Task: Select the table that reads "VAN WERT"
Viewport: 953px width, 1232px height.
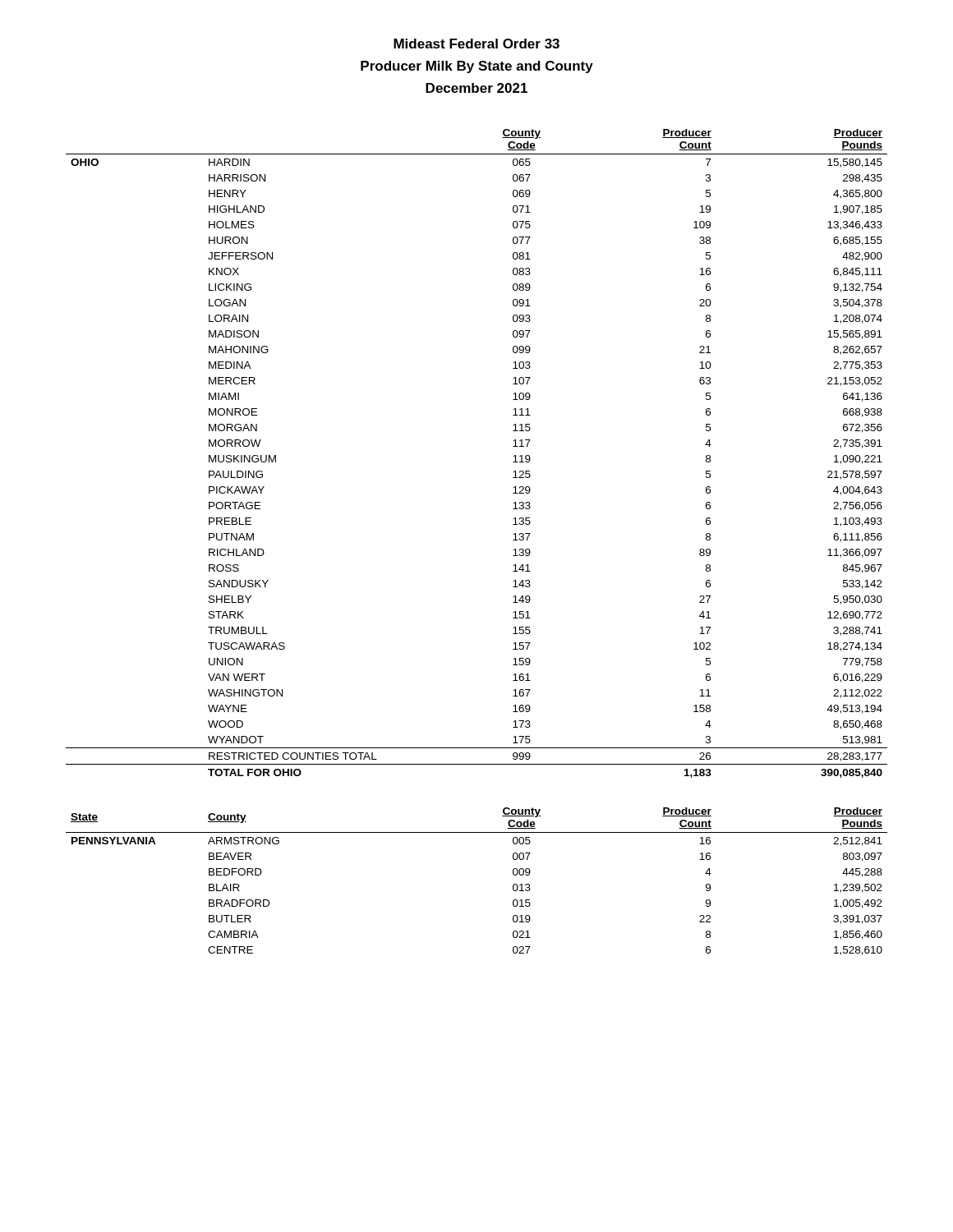Action: click(476, 452)
